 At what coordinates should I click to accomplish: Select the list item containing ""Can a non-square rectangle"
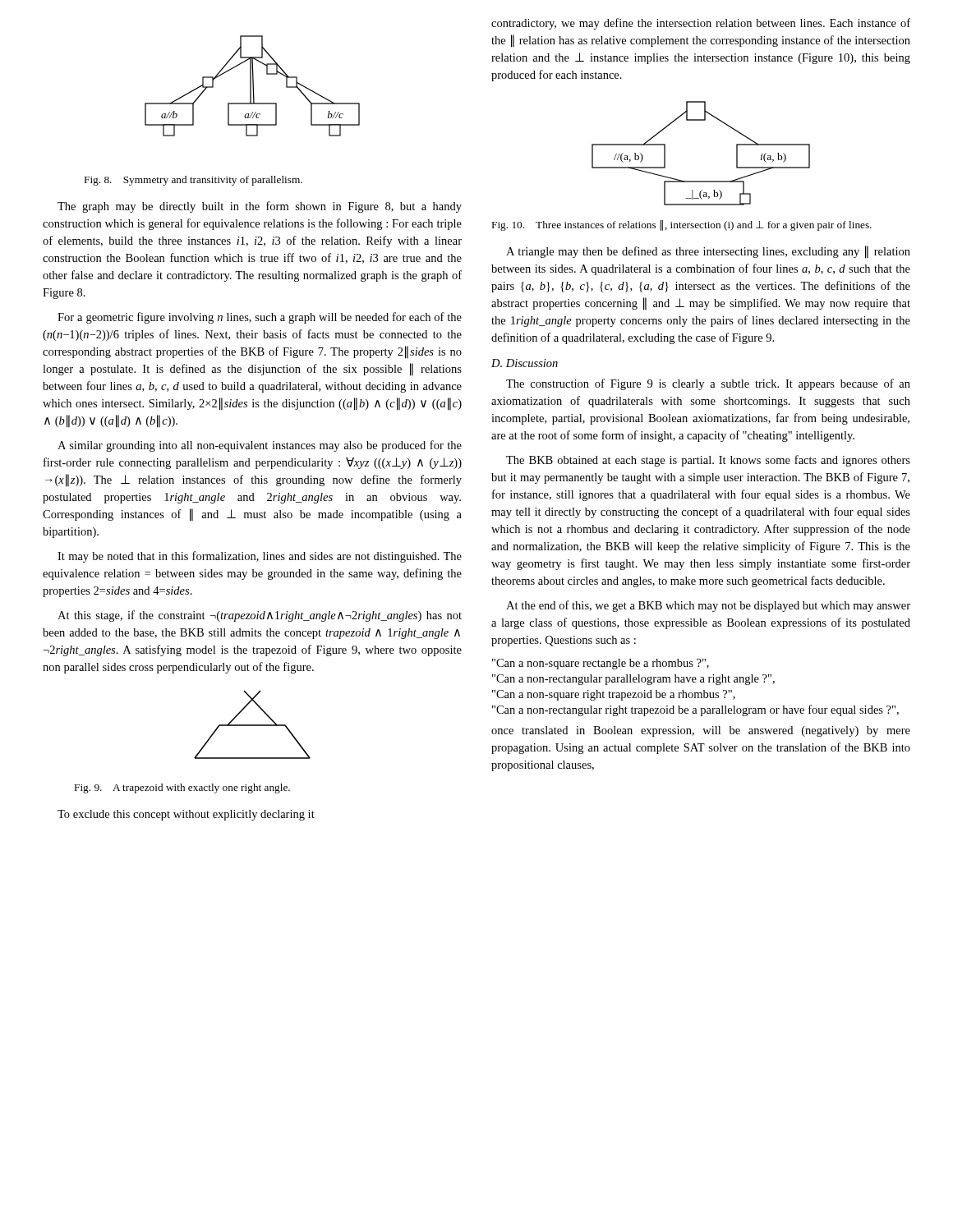click(x=600, y=663)
